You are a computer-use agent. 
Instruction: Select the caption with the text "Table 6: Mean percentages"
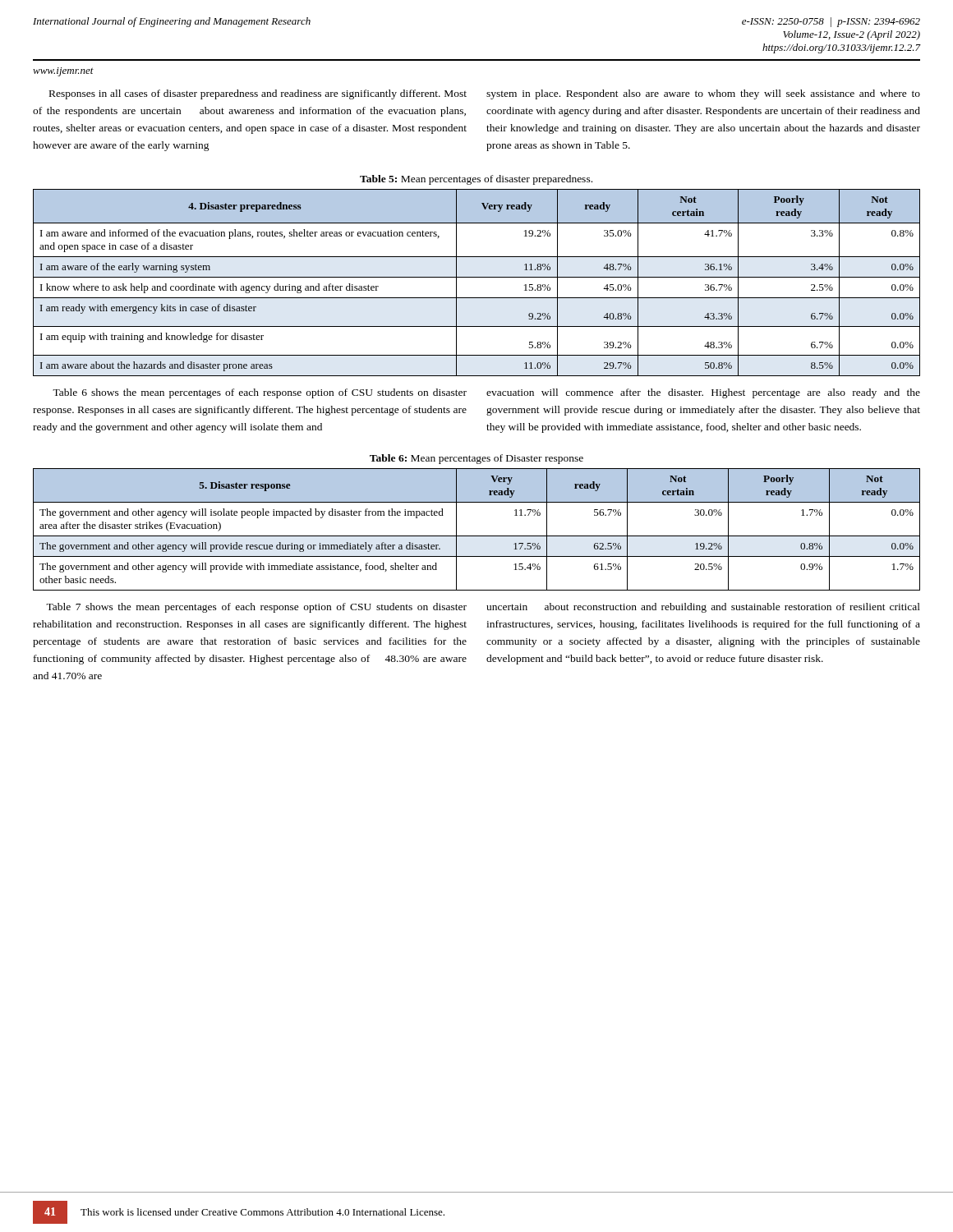click(x=476, y=458)
